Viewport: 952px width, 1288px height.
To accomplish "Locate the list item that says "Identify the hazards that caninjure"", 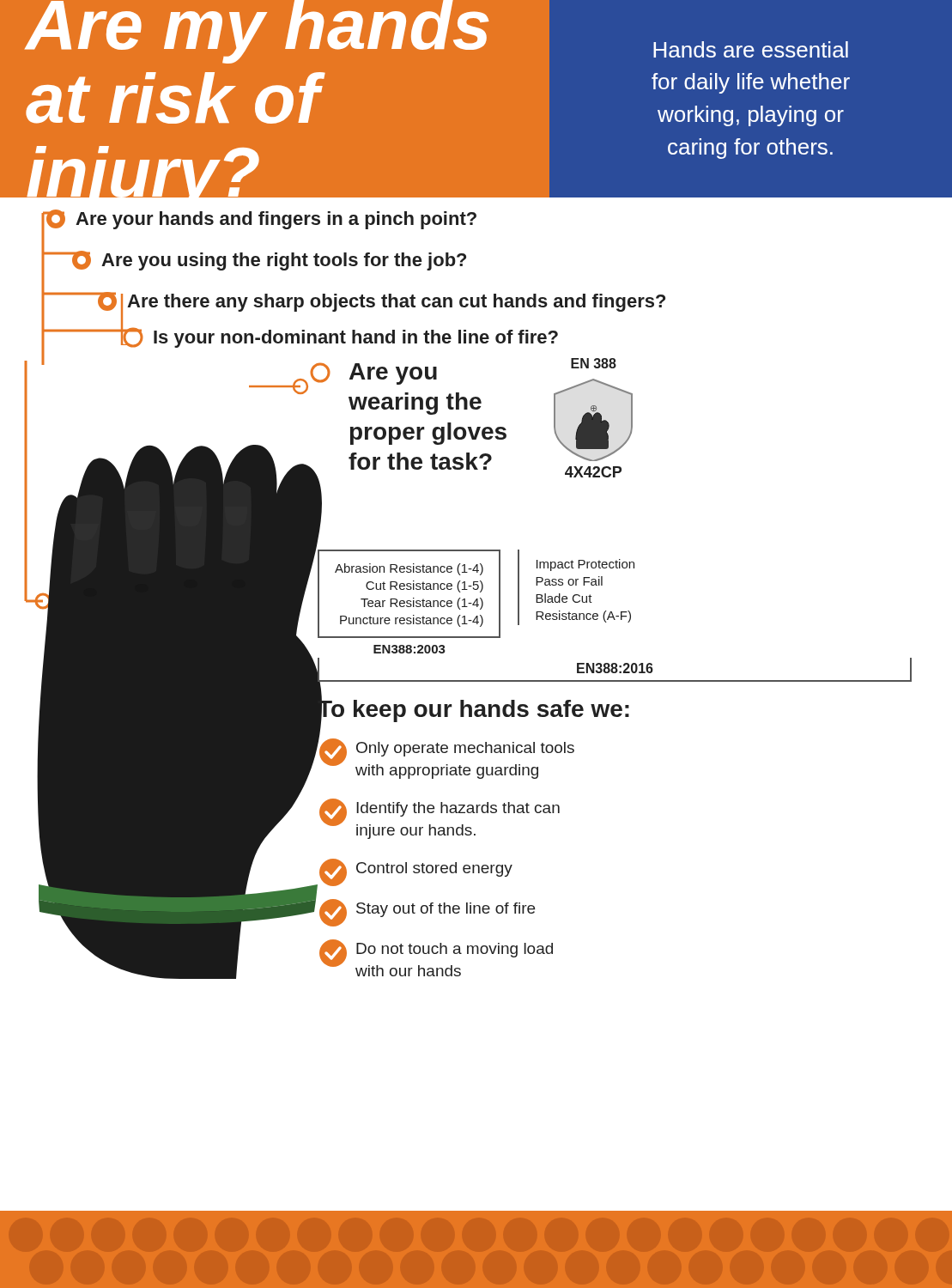I will 439,819.
